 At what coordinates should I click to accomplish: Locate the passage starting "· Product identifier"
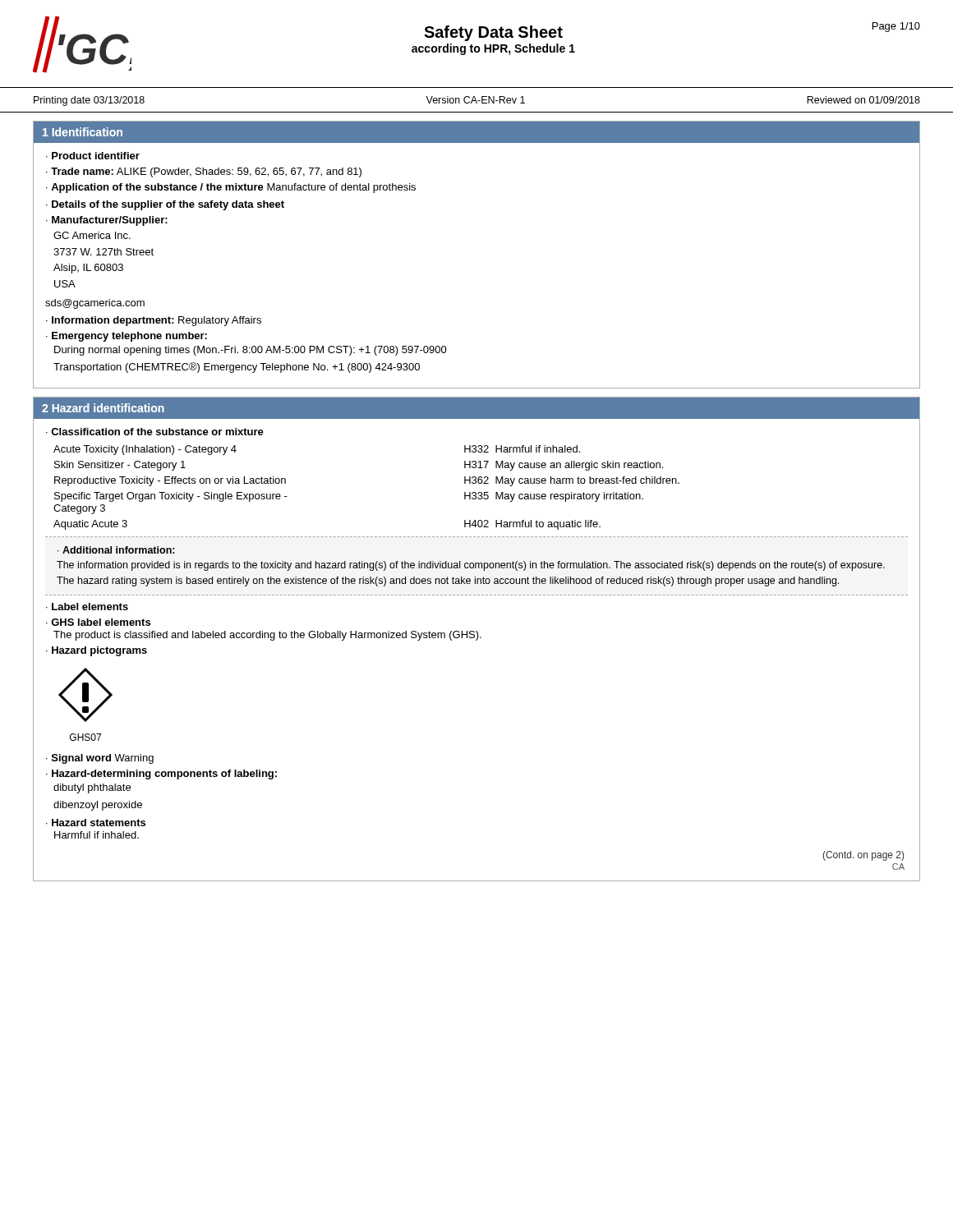(92, 156)
